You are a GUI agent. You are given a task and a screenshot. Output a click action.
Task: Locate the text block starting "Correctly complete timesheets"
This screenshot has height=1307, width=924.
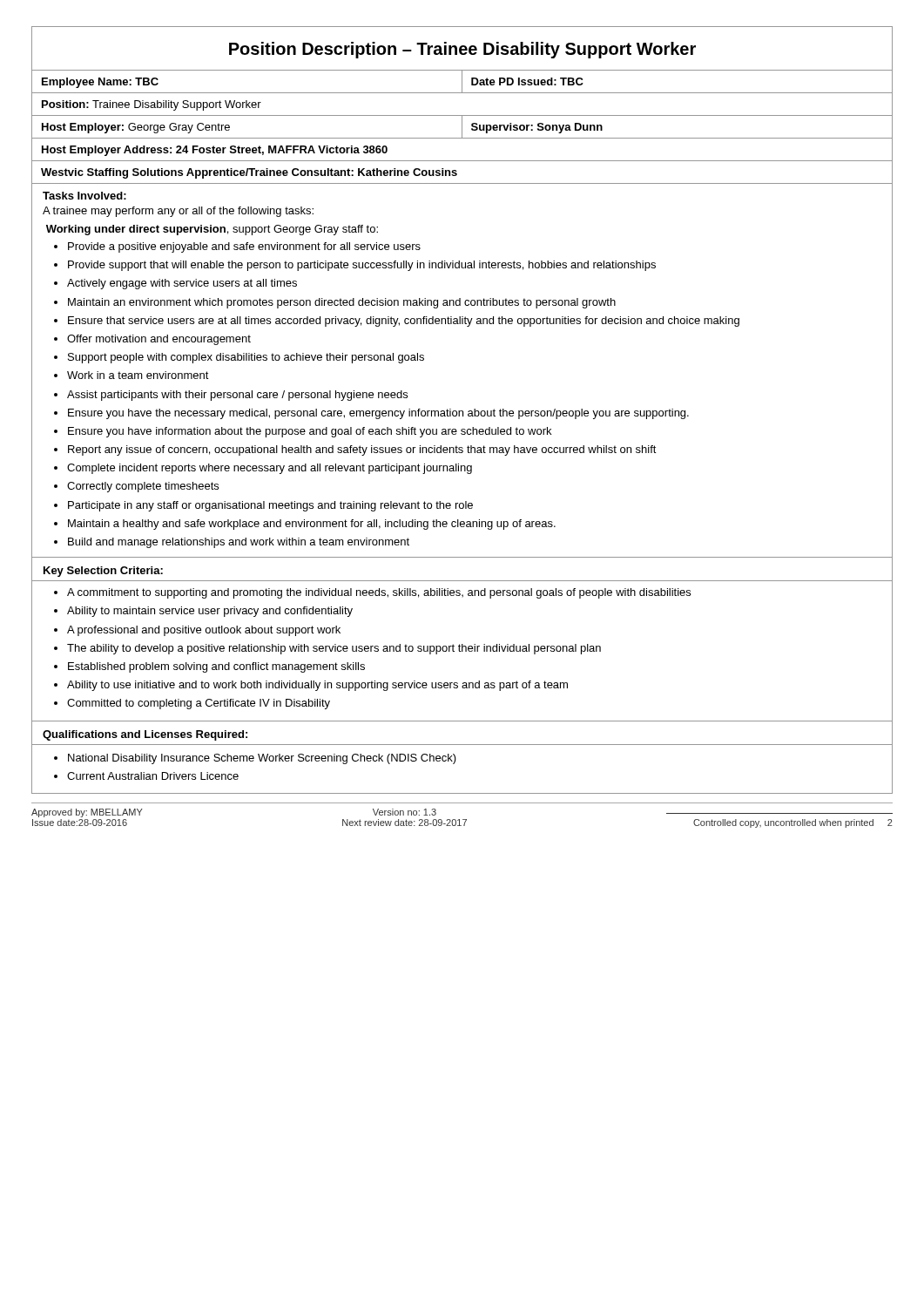(143, 486)
